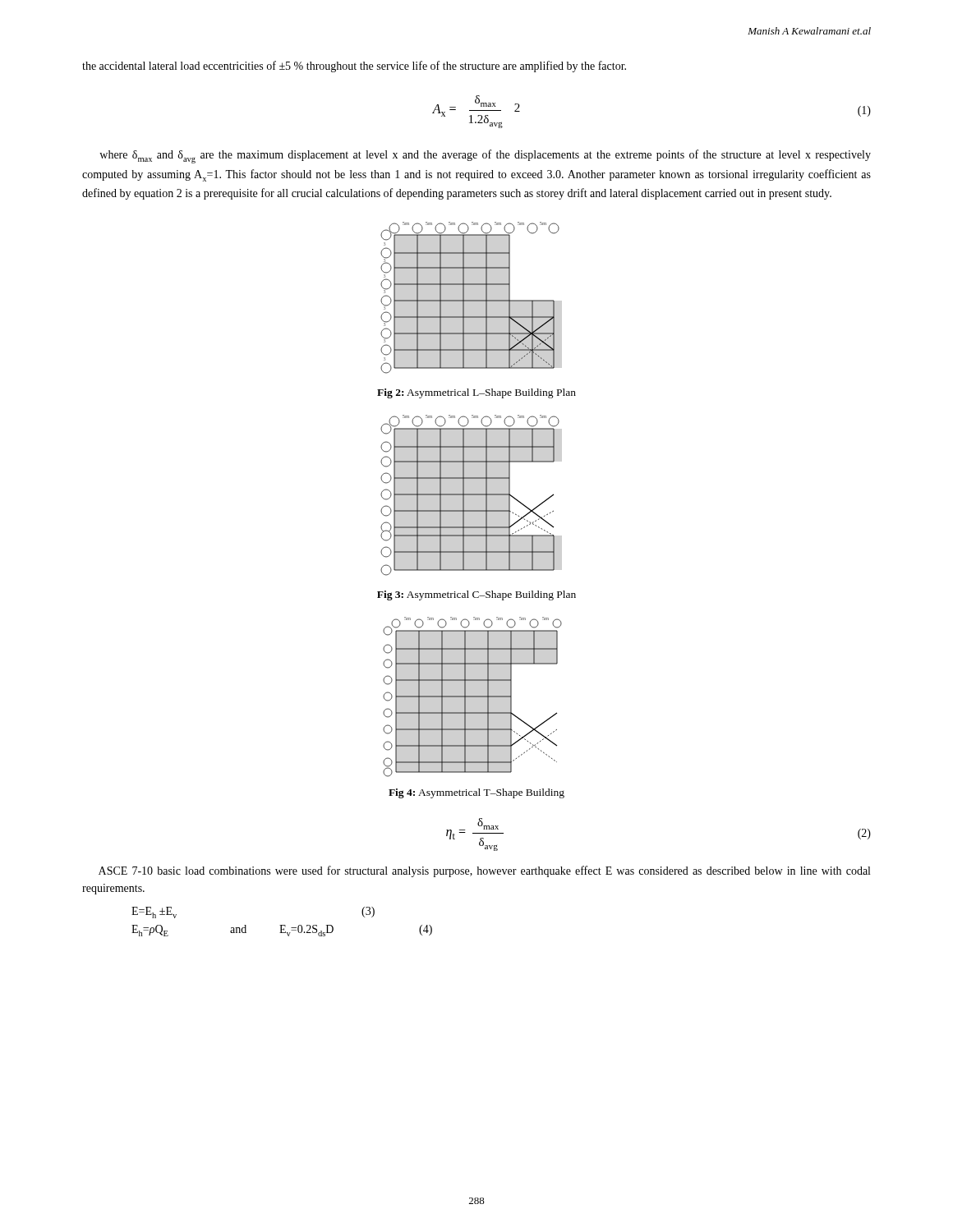Find the block on this page that starts "the accidental lateral load eccentricities of ±5 %"
This screenshot has width=953, height=1232.
click(355, 66)
